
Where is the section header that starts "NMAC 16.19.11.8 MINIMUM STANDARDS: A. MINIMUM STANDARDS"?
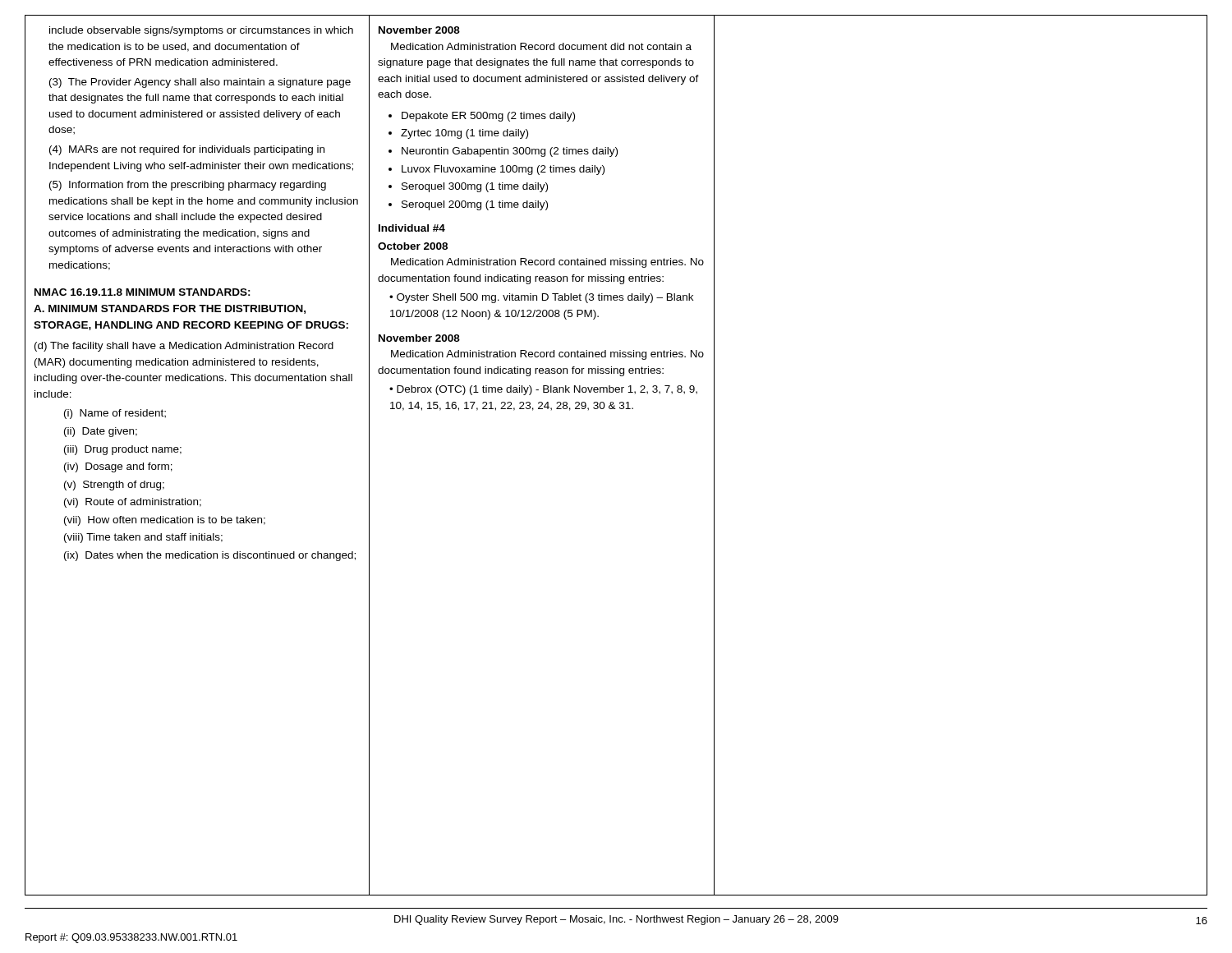[x=191, y=308]
